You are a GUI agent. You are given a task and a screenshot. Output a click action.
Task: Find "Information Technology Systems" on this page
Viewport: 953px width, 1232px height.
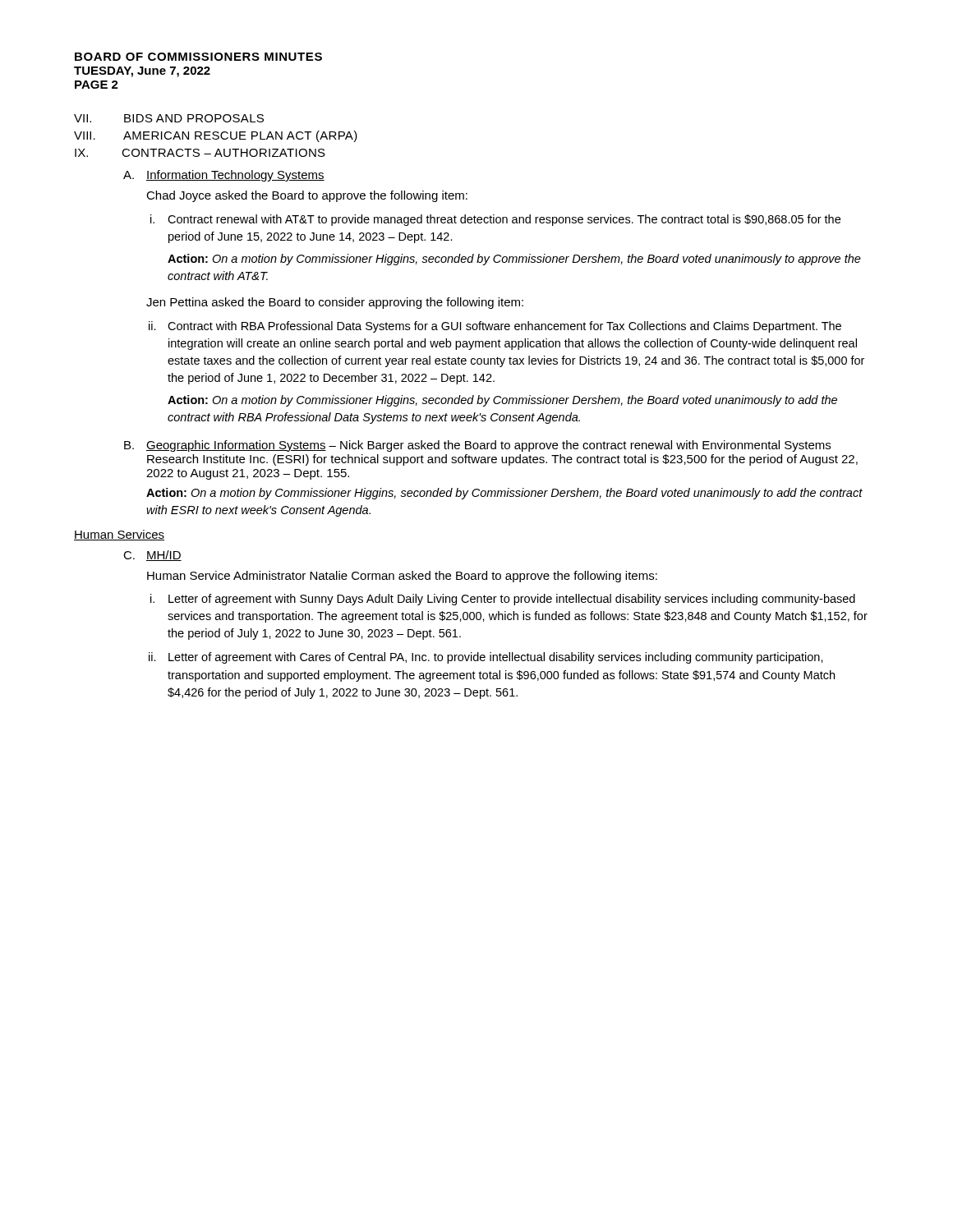[235, 175]
